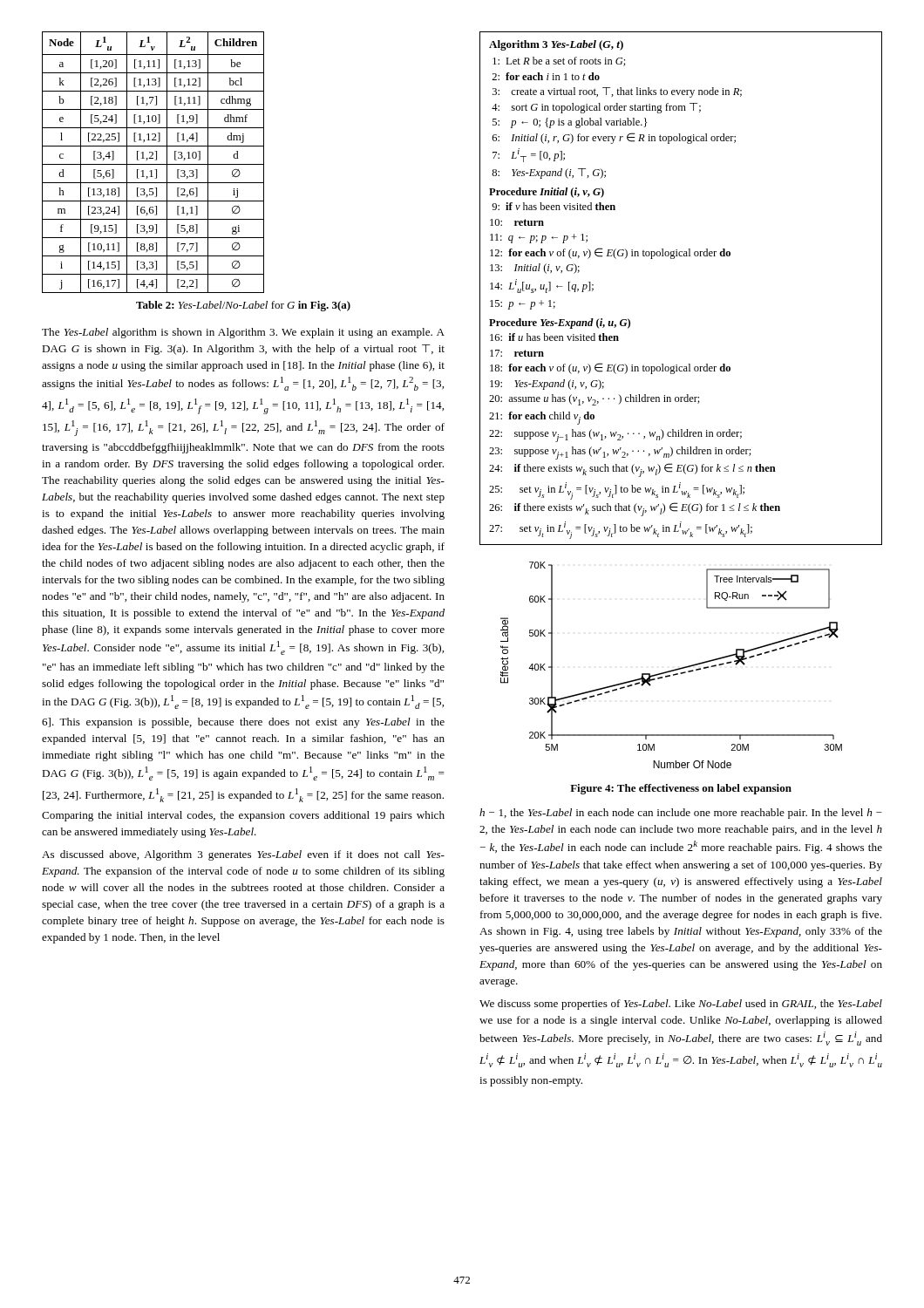Click on the line chart
Screen dimensions: 1308x924
[681, 665]
